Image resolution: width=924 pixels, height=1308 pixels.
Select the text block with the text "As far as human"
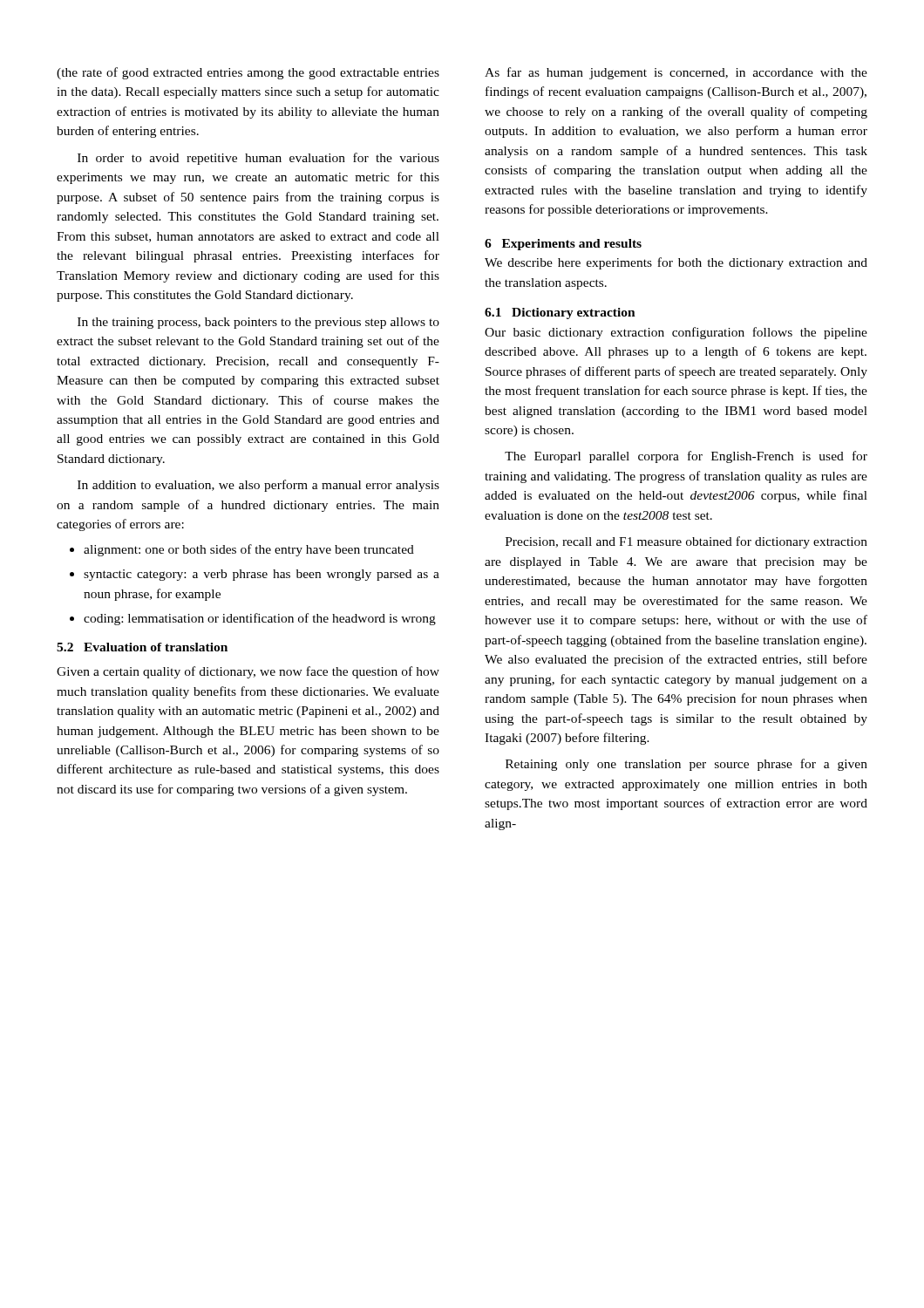[676, 141]
